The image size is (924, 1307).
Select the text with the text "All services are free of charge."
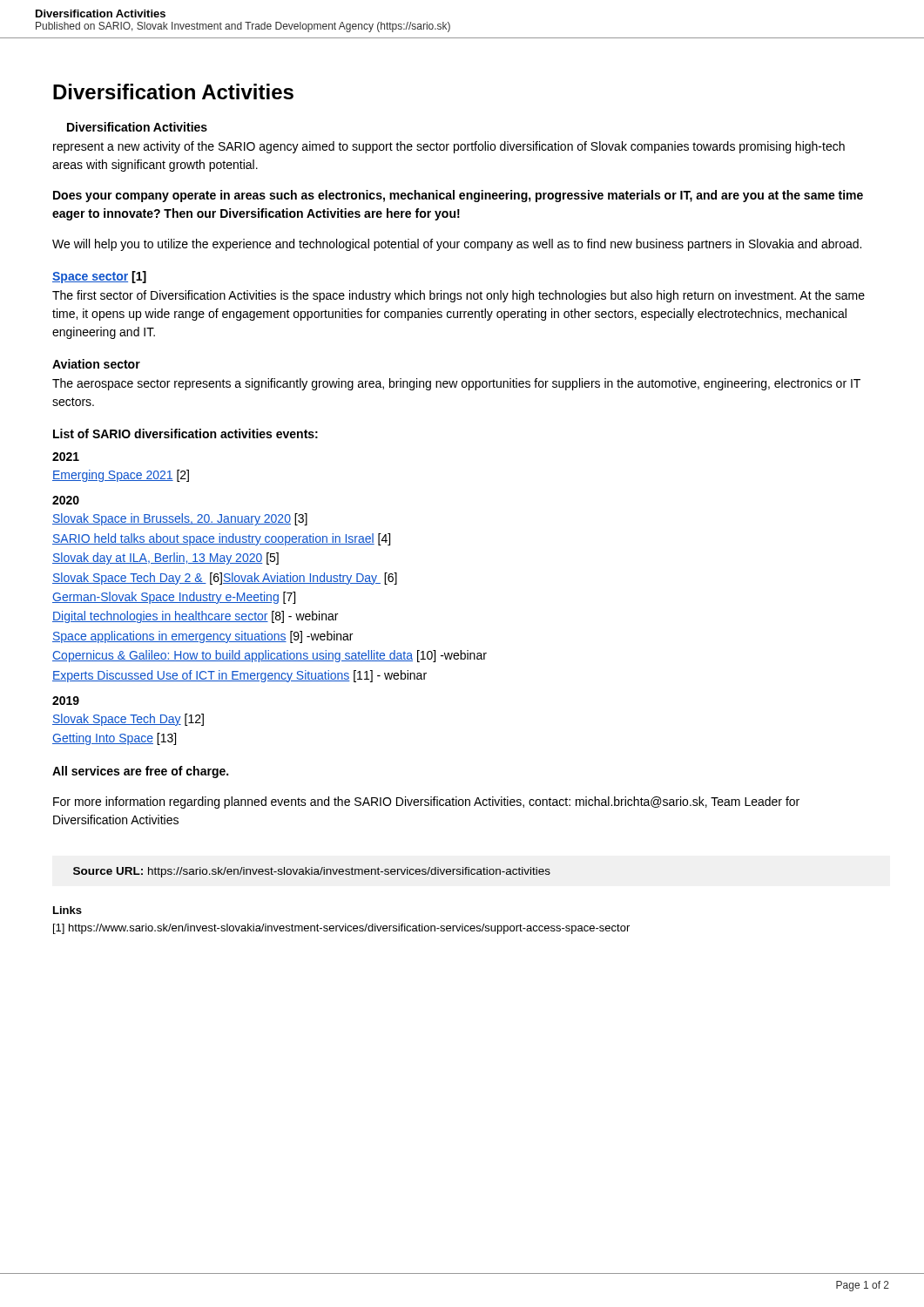[x=141, y=771]
